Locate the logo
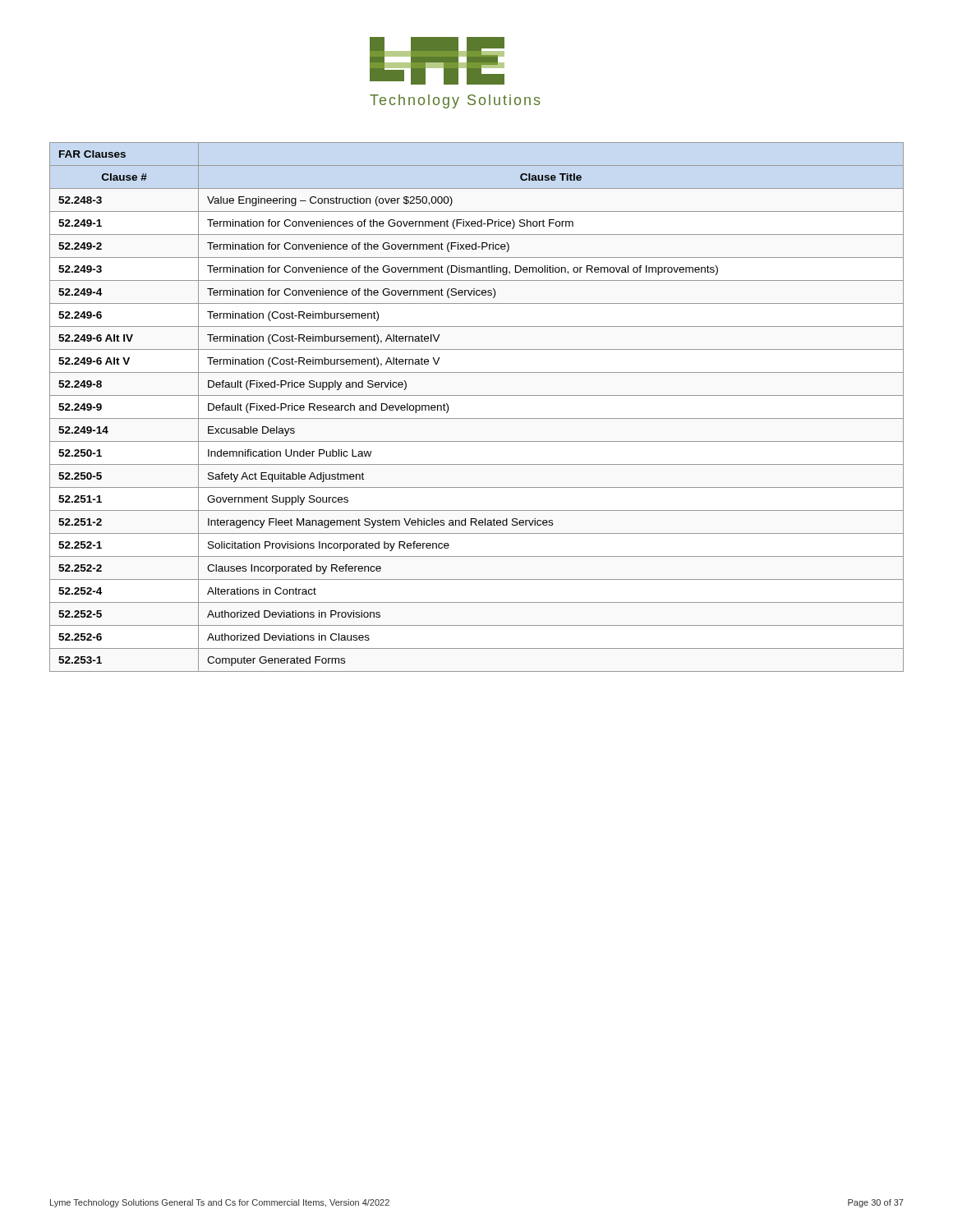This screenshot has width=953, height=1232. pyautogui.click(x=476, y=71)
